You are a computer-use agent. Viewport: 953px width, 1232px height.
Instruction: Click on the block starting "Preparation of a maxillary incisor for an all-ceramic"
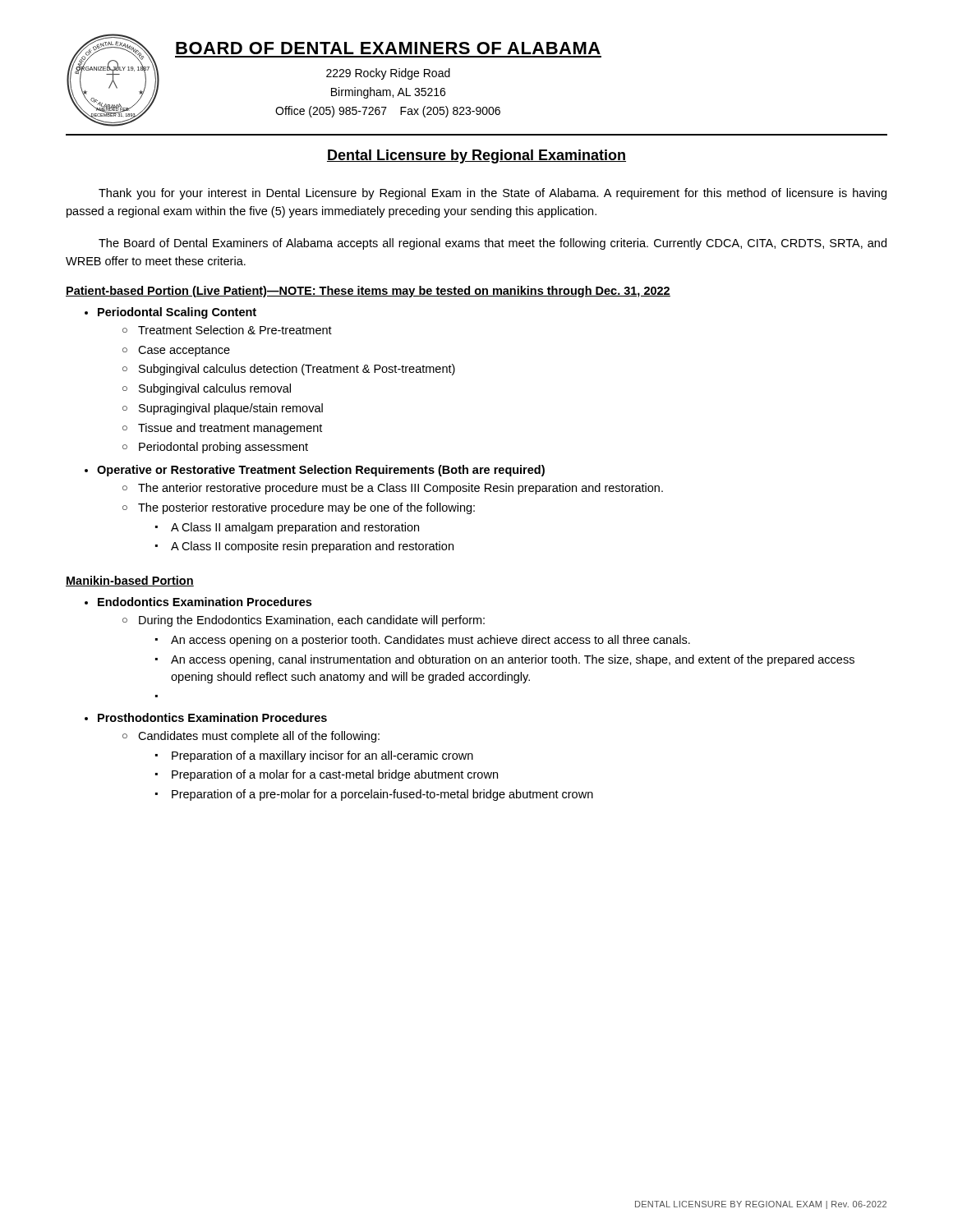(322, 755)
